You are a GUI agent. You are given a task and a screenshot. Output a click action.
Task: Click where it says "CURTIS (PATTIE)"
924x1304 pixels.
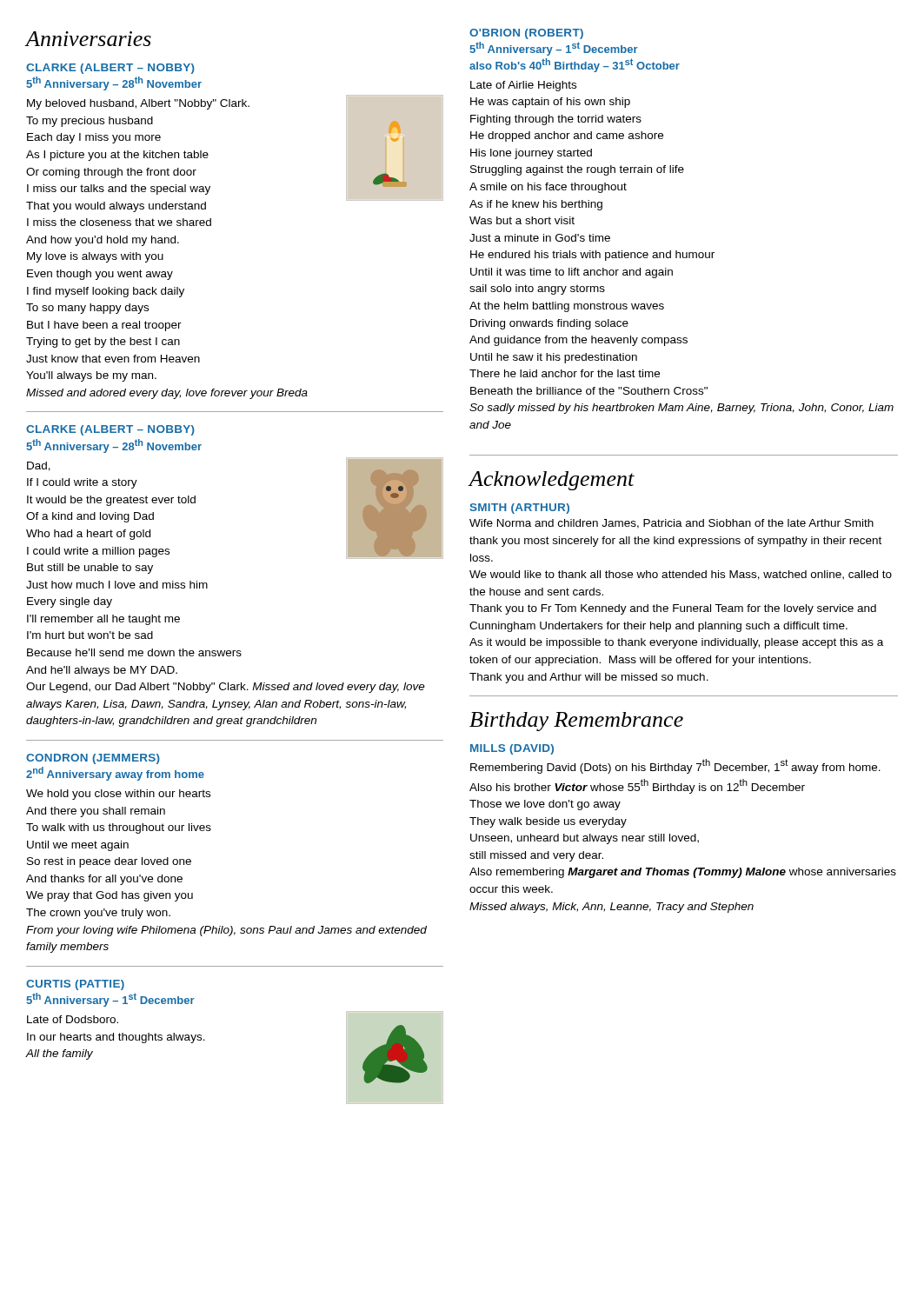click(75, 985)
